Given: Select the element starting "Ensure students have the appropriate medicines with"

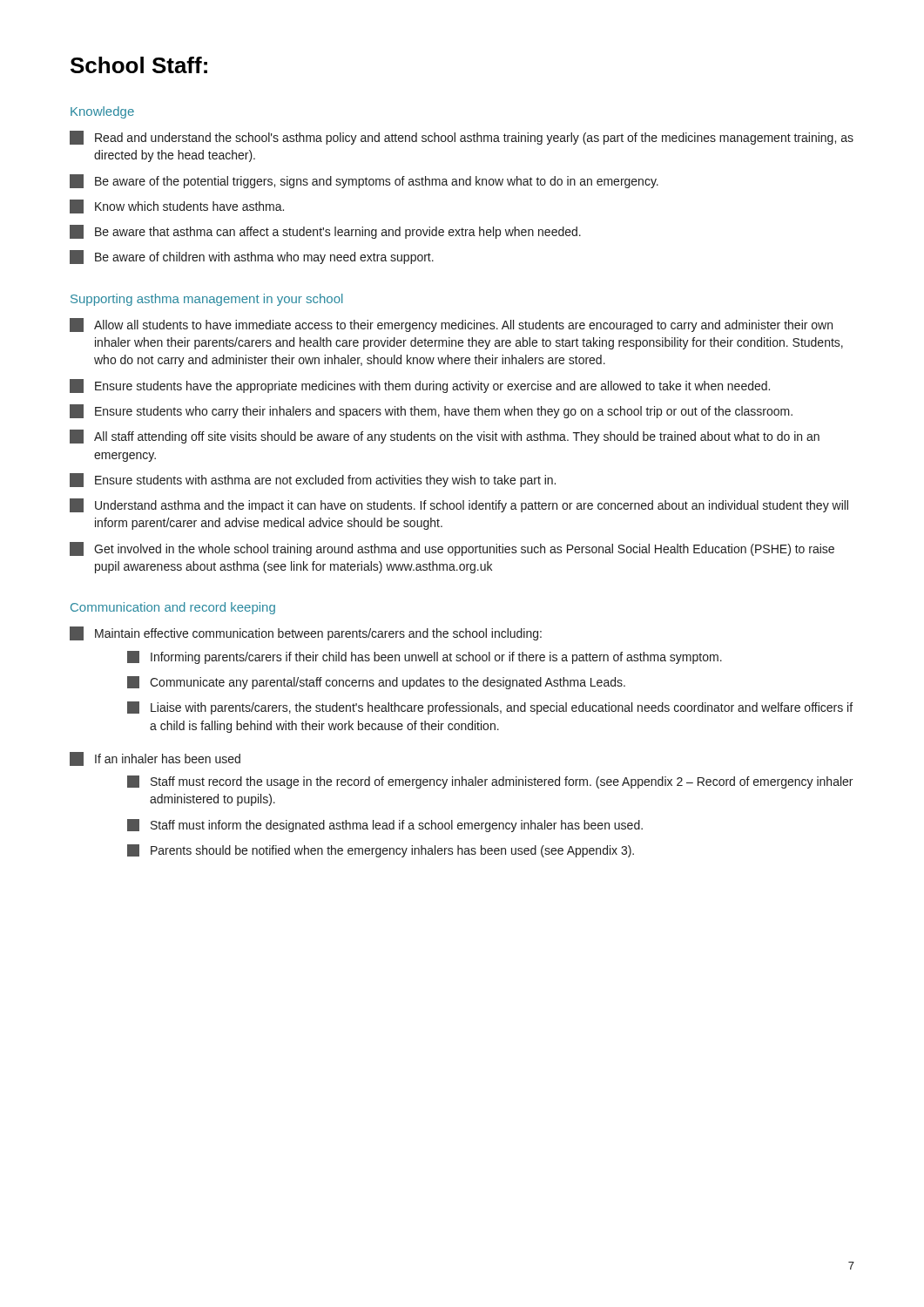Looking at the screenshot, I should (x=462, y=386).
